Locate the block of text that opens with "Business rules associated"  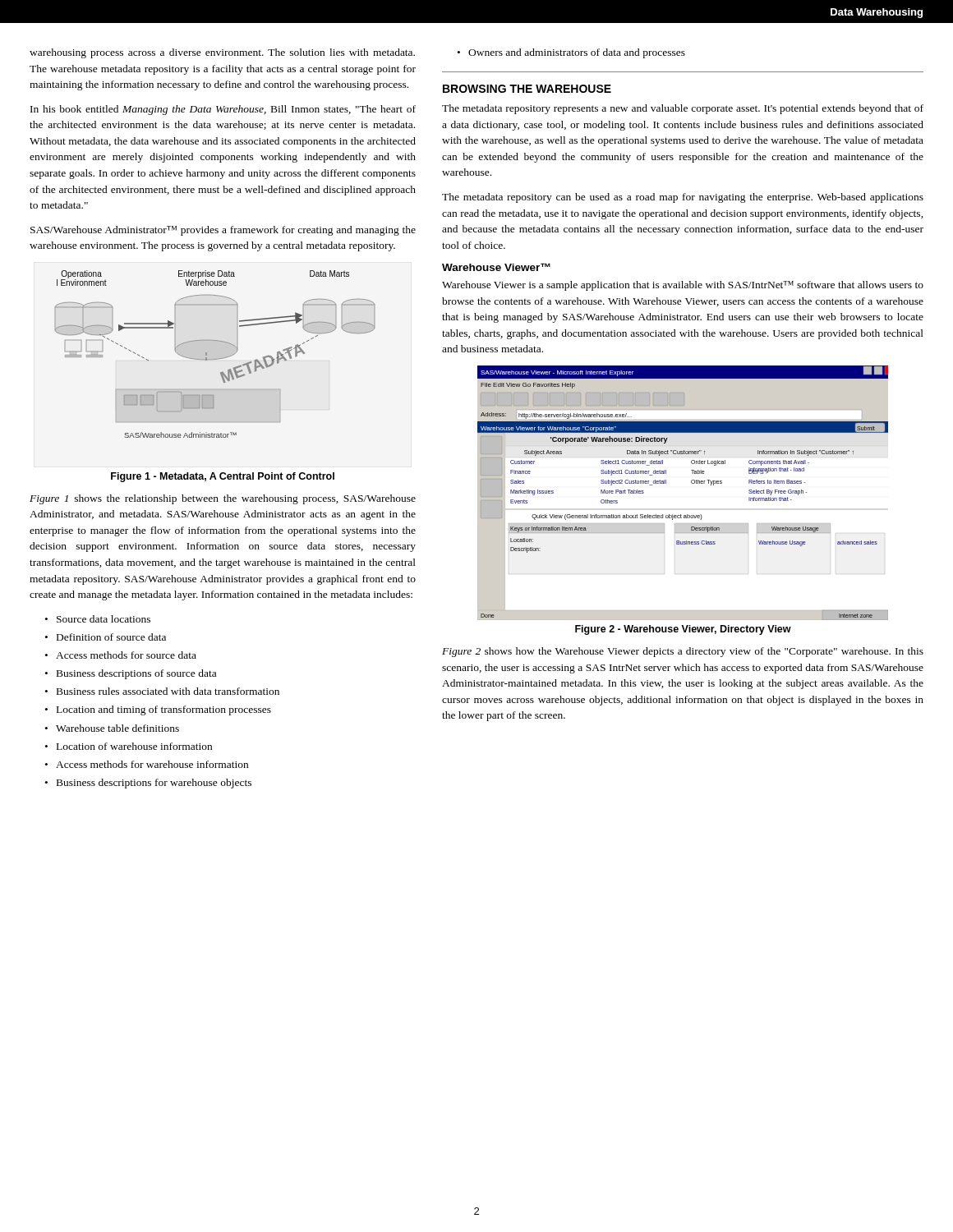click(x=168, y=691)
